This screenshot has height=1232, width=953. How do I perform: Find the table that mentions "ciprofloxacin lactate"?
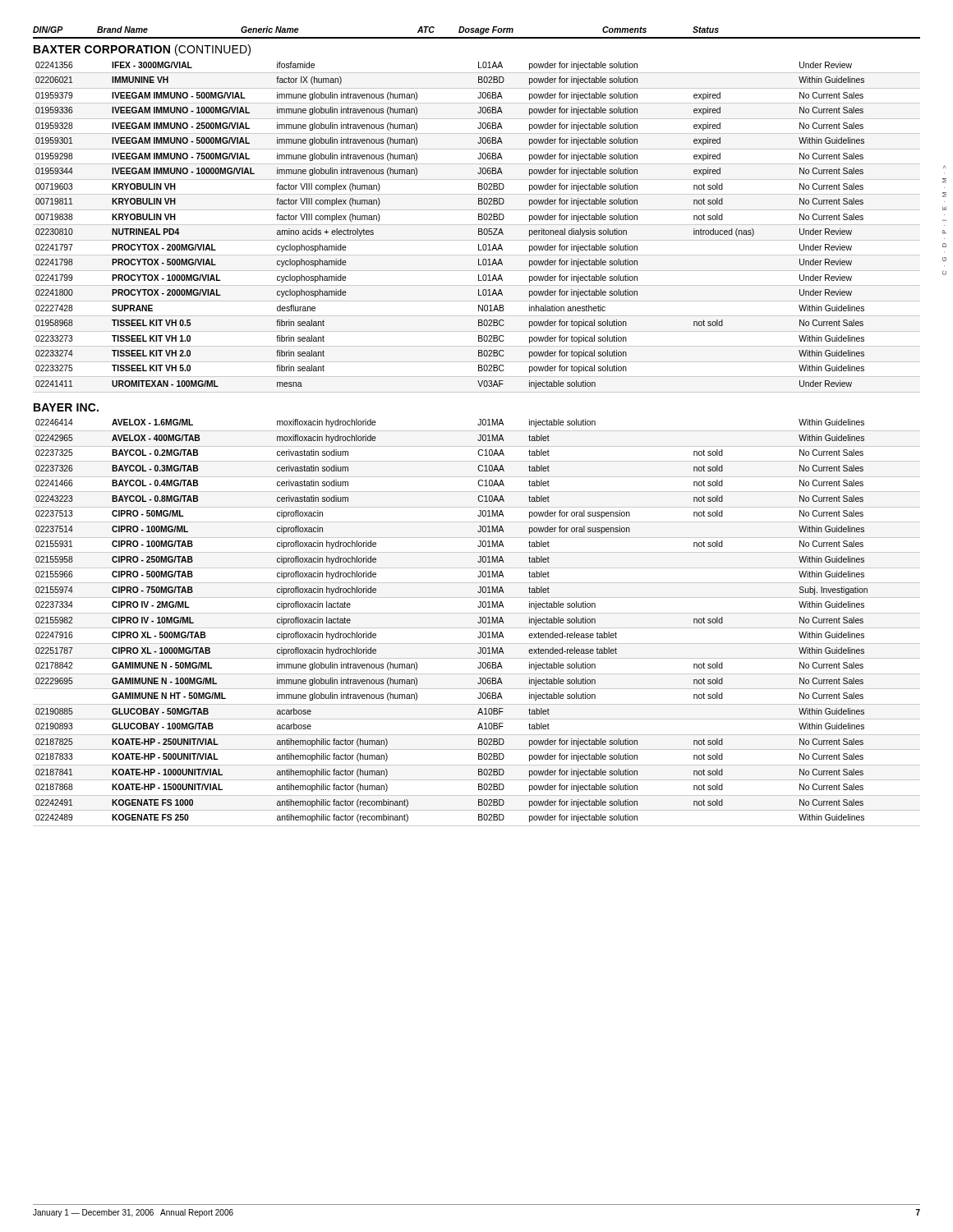(476, 621)
